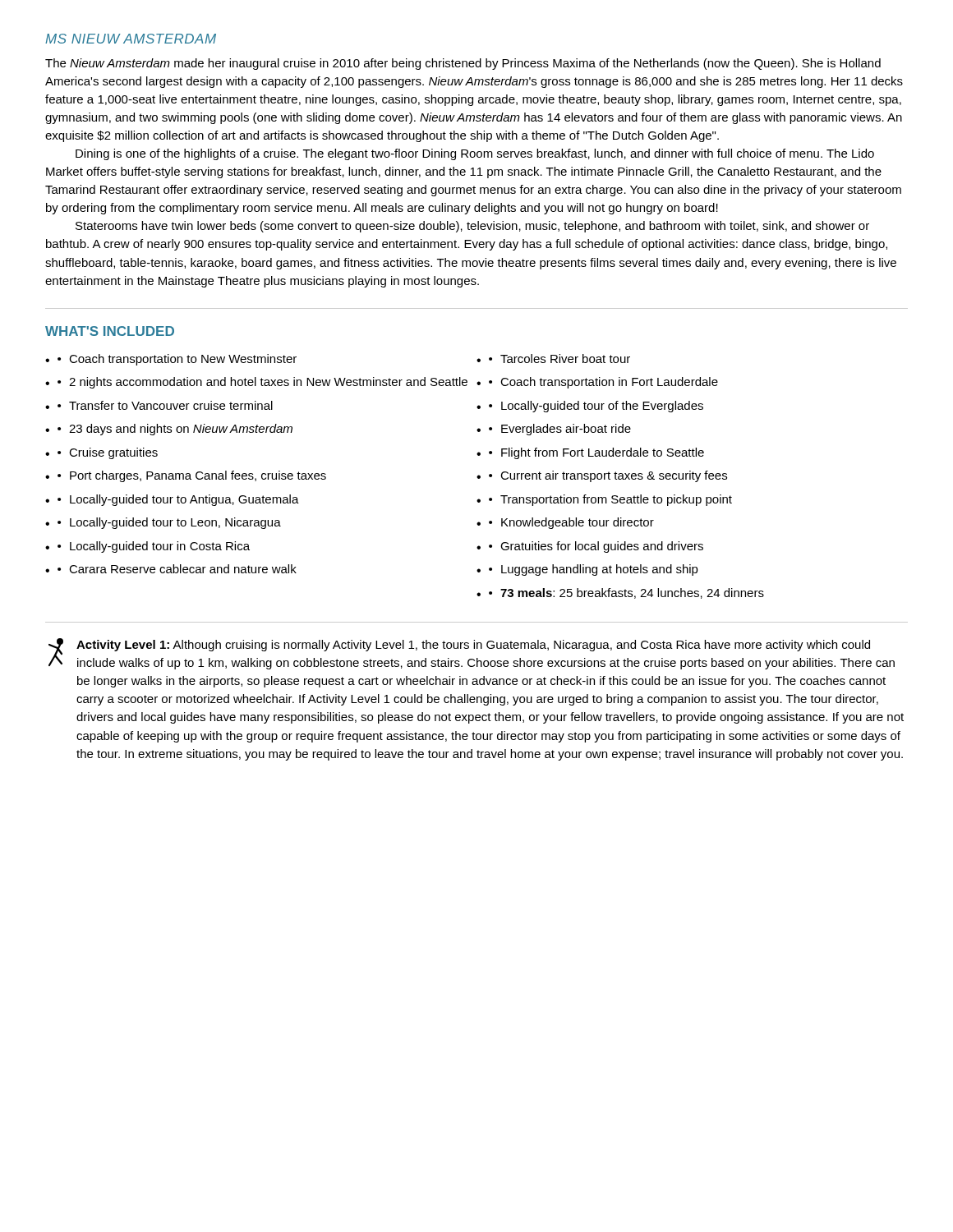Find the list item with the text "•Coach transportation in Fort Lauderdale"
953x1232 pixels.
click(603, 382)
